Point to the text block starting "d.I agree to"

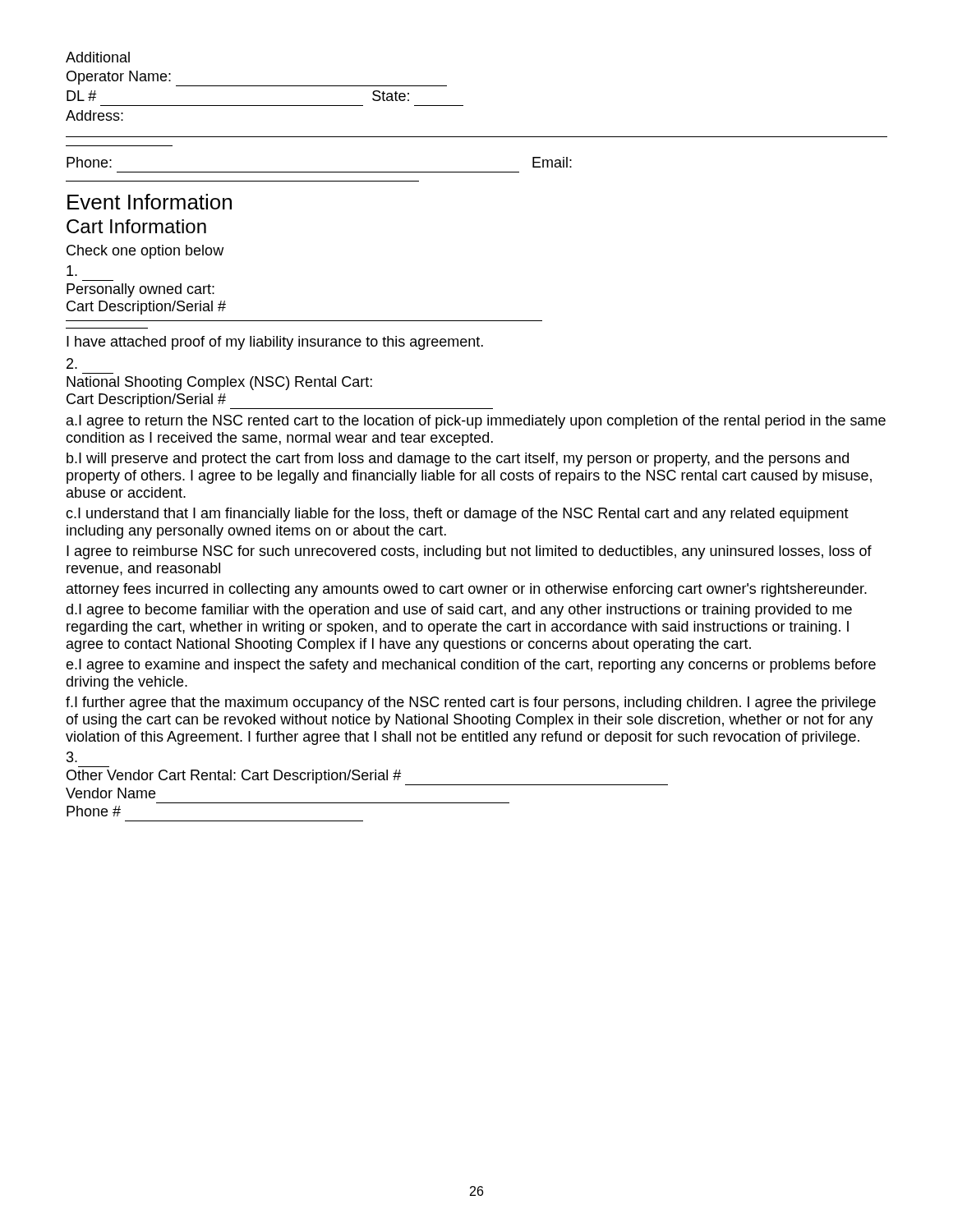coord(459,627)
